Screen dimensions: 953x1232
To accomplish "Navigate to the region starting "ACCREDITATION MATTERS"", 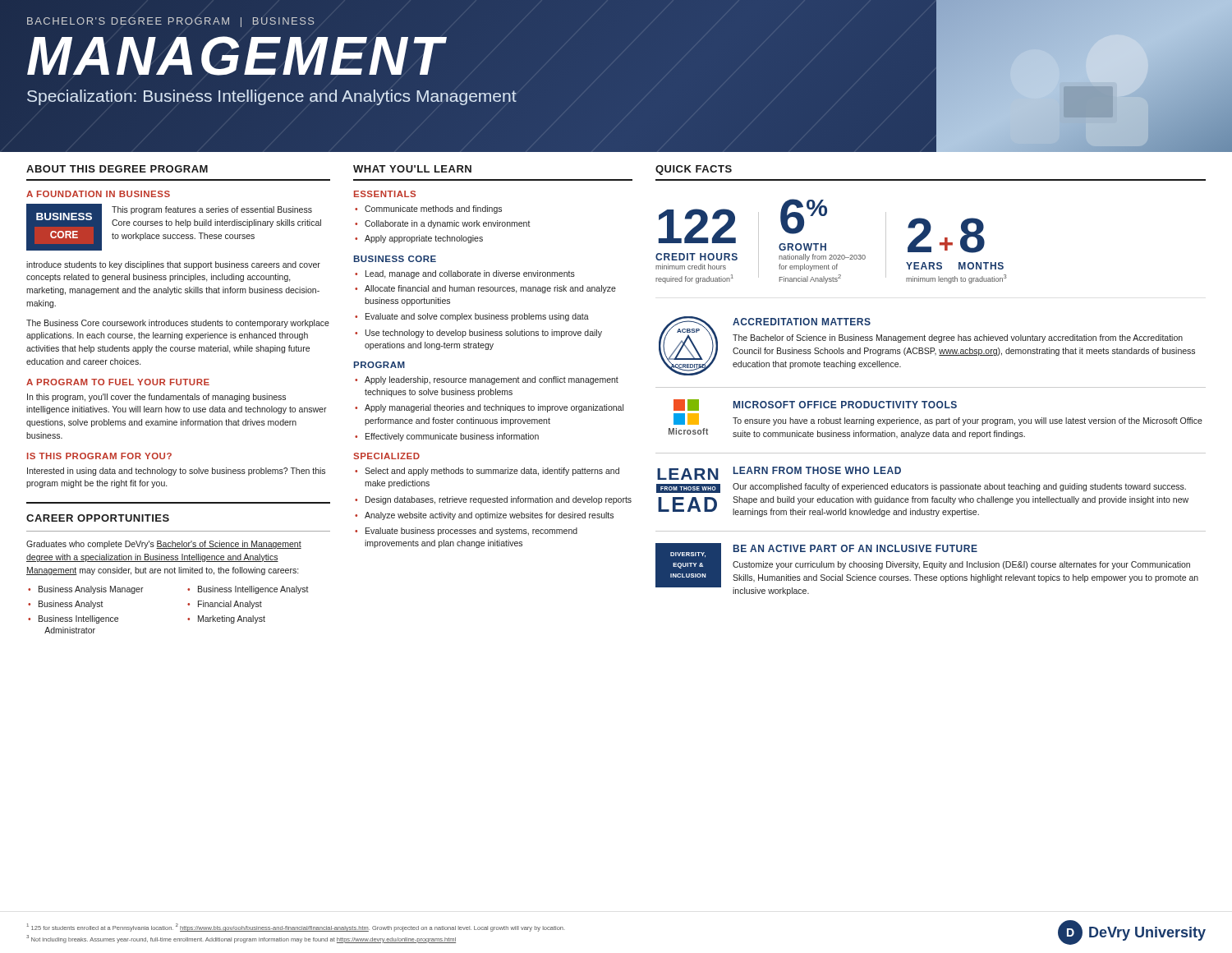I will [802, 322].
